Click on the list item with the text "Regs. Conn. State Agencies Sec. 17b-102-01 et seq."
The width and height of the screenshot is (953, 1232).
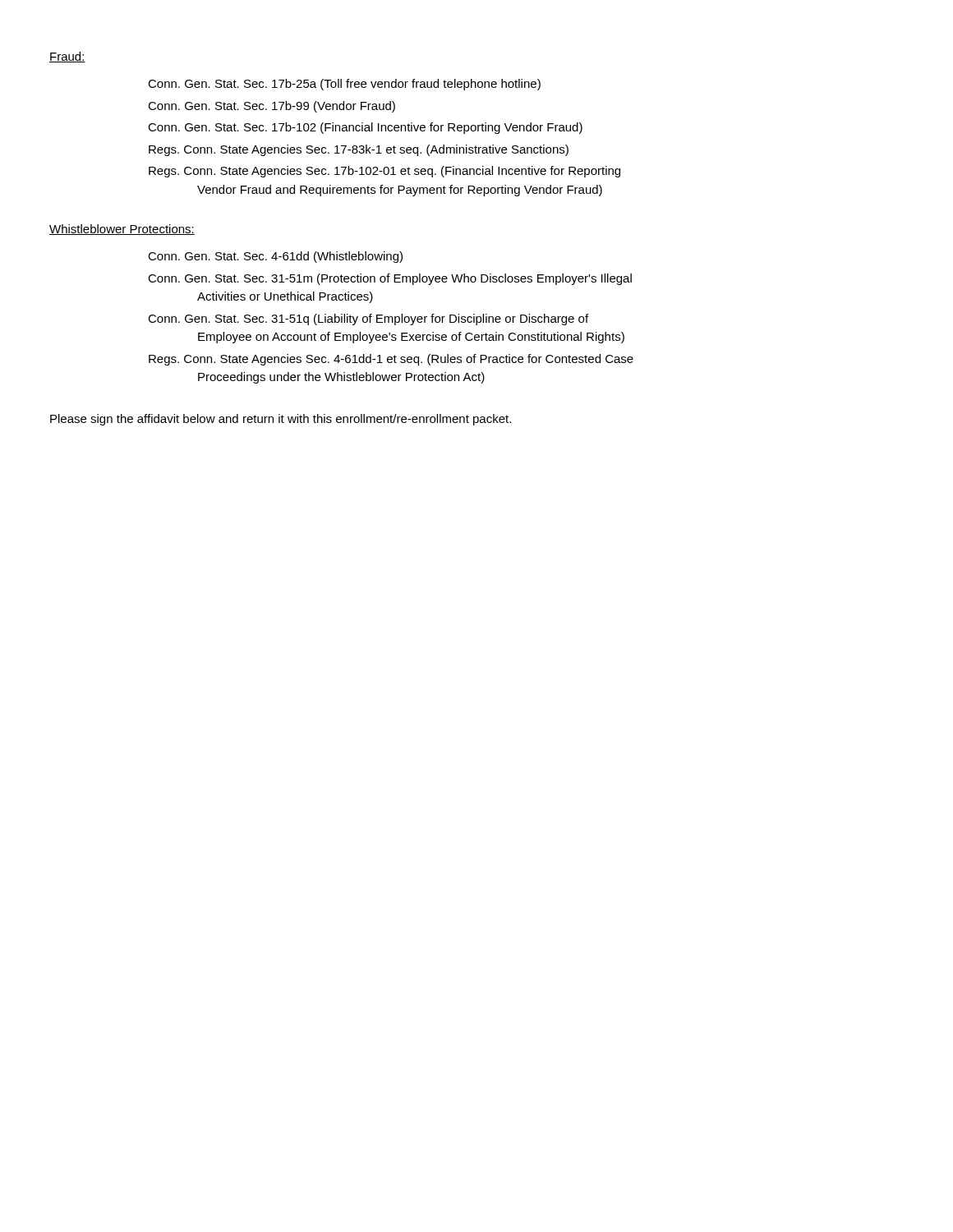(385, 180)
